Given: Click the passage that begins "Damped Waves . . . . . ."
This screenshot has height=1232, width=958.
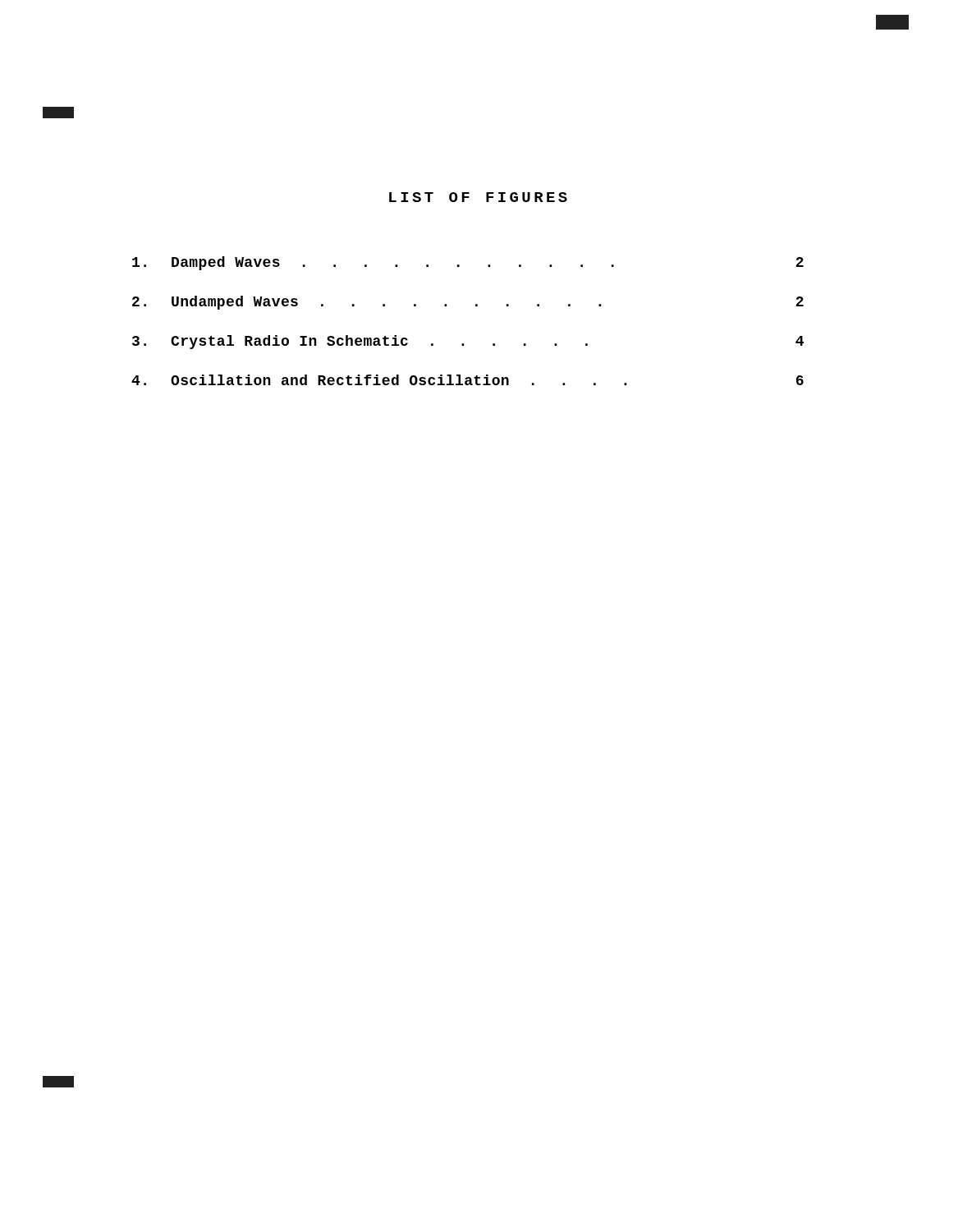Looking at the screenshot, I should click(468, 263).
